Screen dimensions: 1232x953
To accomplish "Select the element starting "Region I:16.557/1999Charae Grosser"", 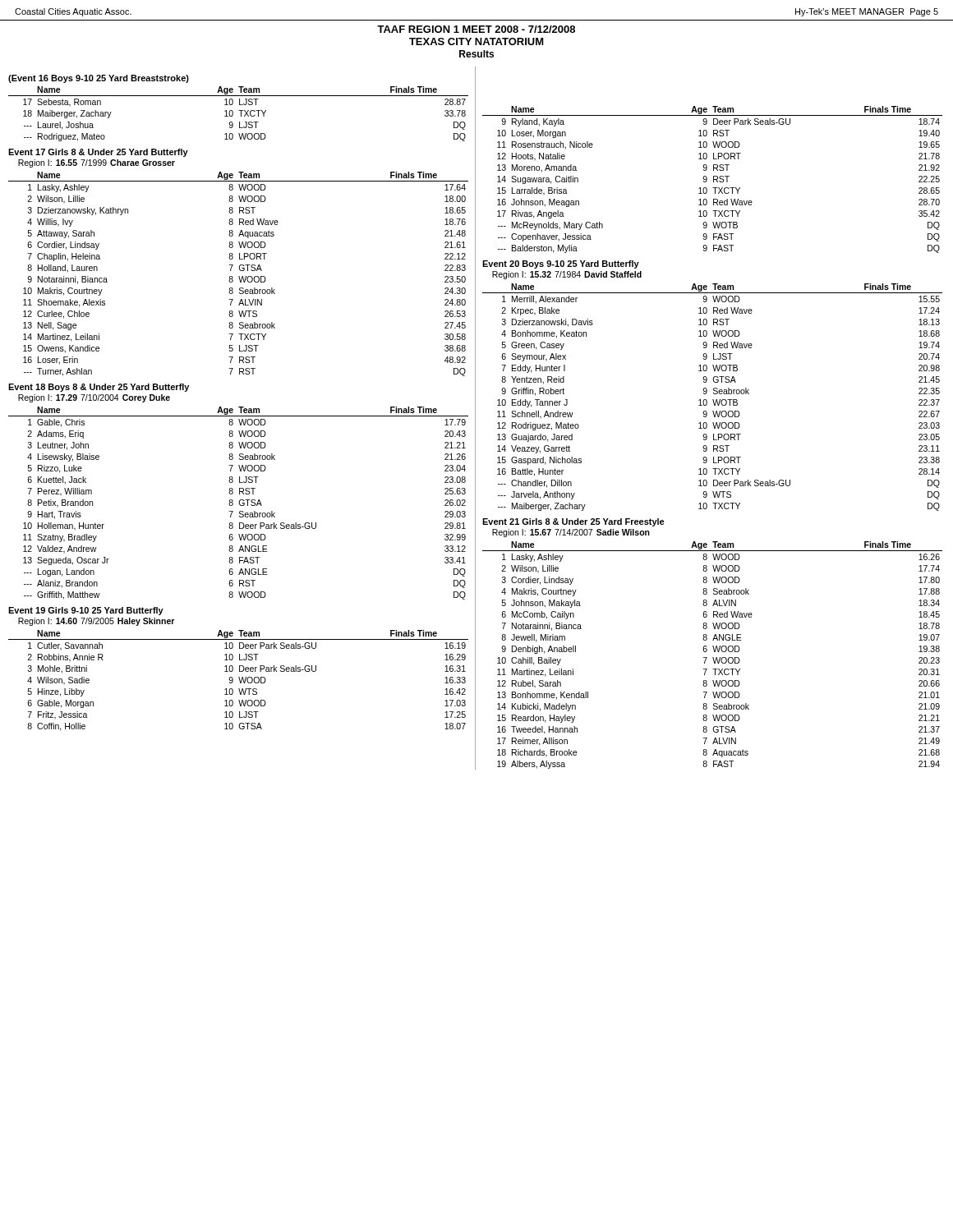I will (x=92, y=163).
